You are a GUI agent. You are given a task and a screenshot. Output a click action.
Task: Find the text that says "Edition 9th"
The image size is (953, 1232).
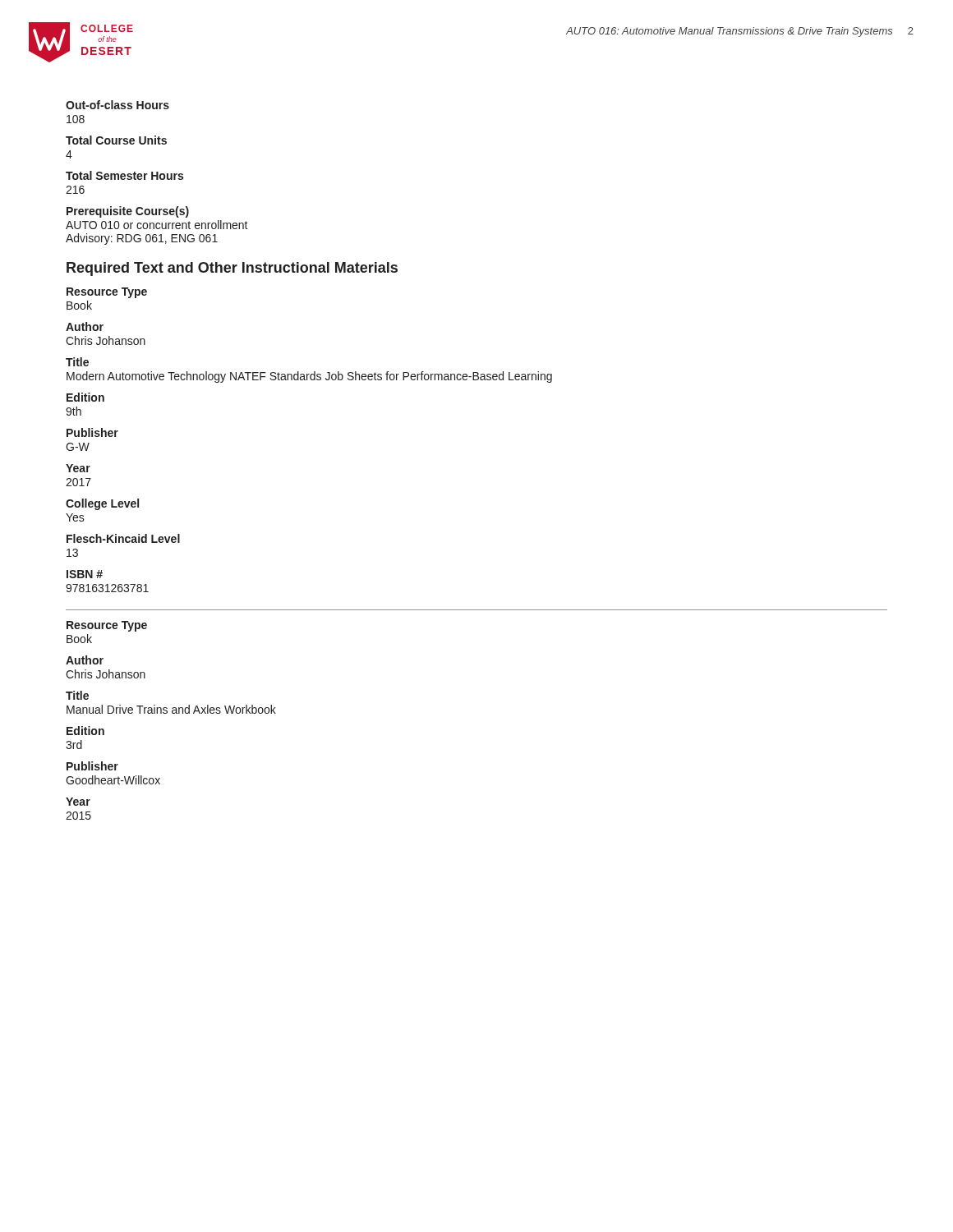85,397
